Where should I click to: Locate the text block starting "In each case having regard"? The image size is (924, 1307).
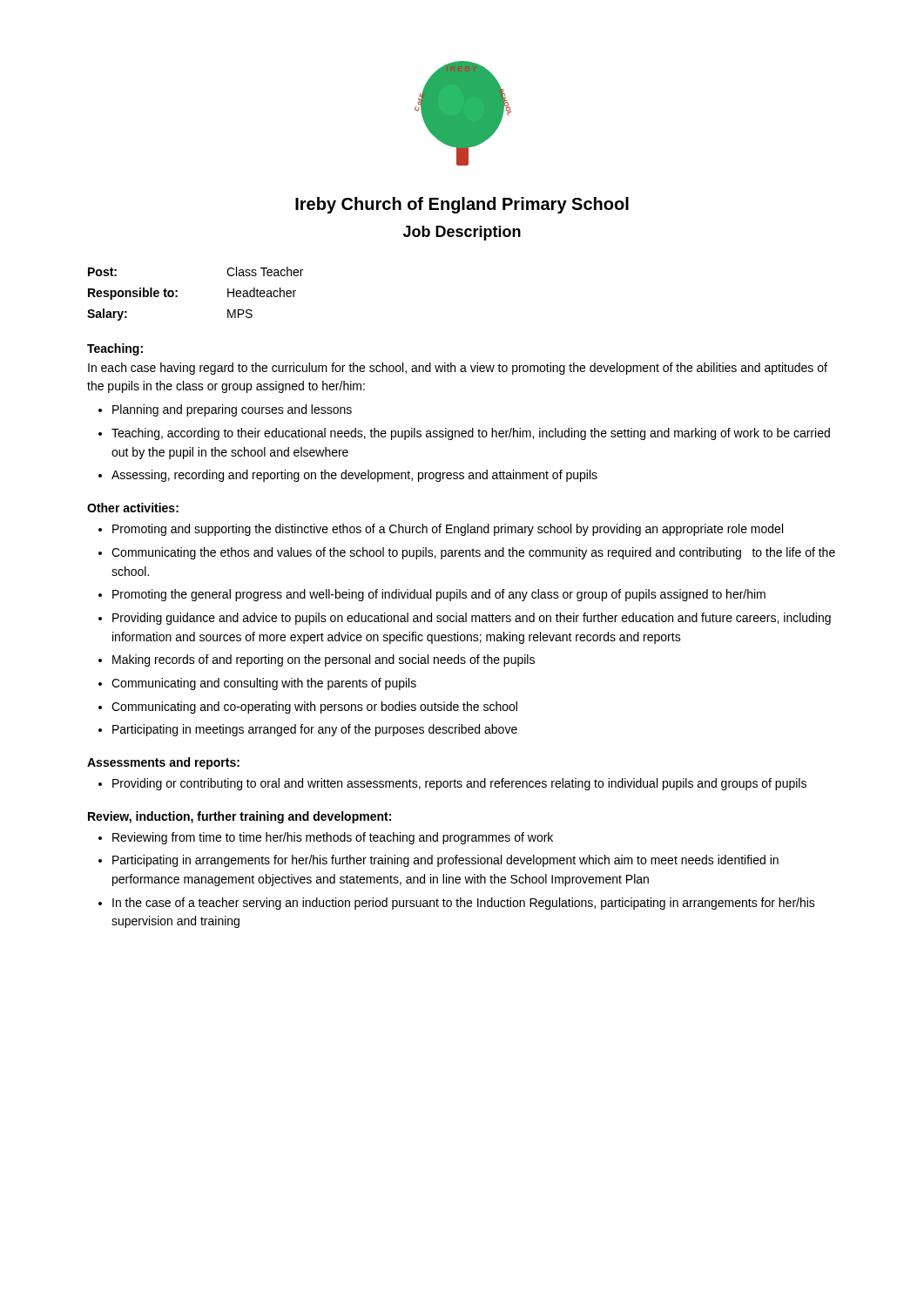click(457, 377)
